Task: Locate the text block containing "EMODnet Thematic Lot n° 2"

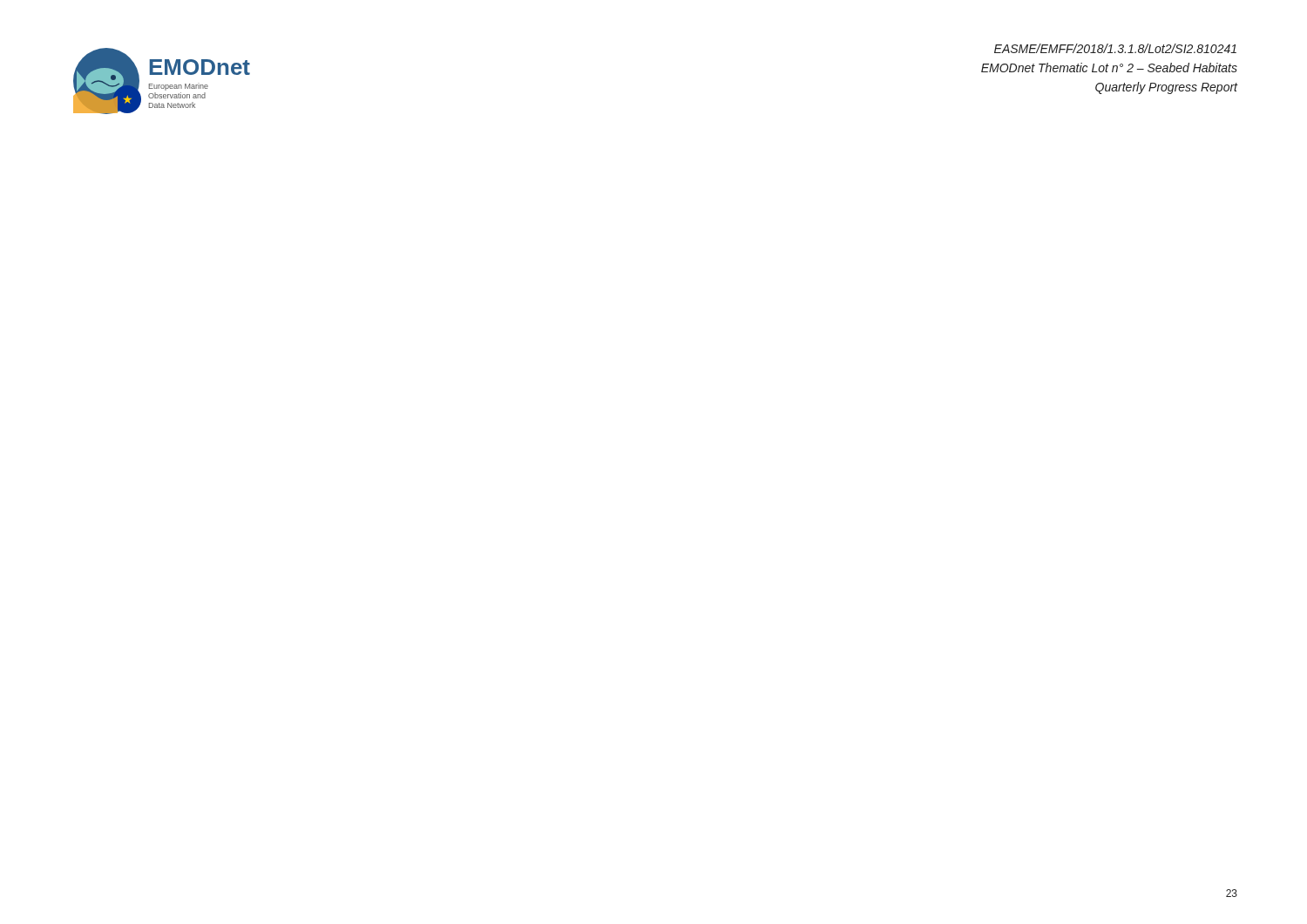Action: tap(1109, 68)
